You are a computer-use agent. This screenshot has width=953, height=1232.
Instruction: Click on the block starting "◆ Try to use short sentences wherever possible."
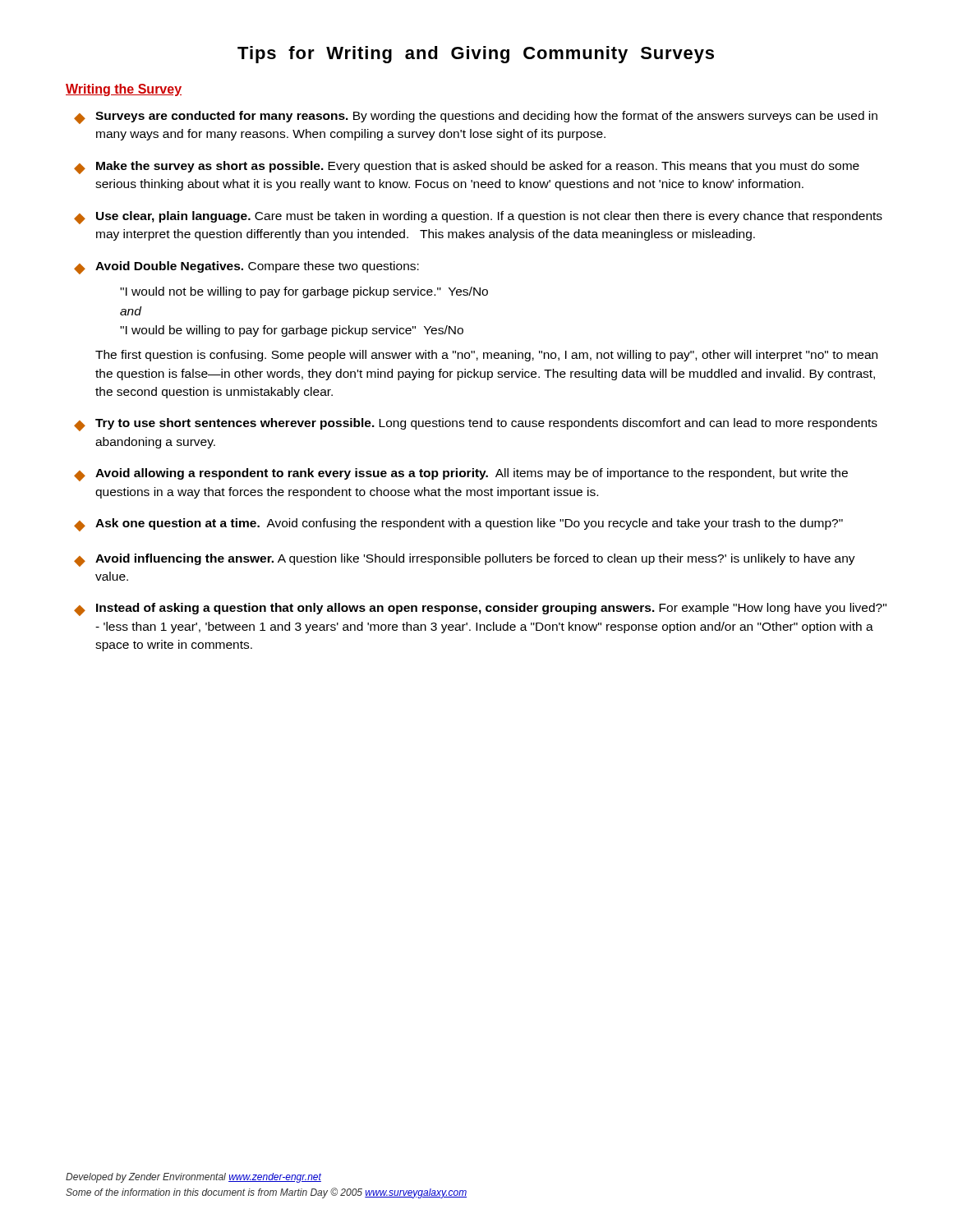pyautogui.click(x=481, y=433)
